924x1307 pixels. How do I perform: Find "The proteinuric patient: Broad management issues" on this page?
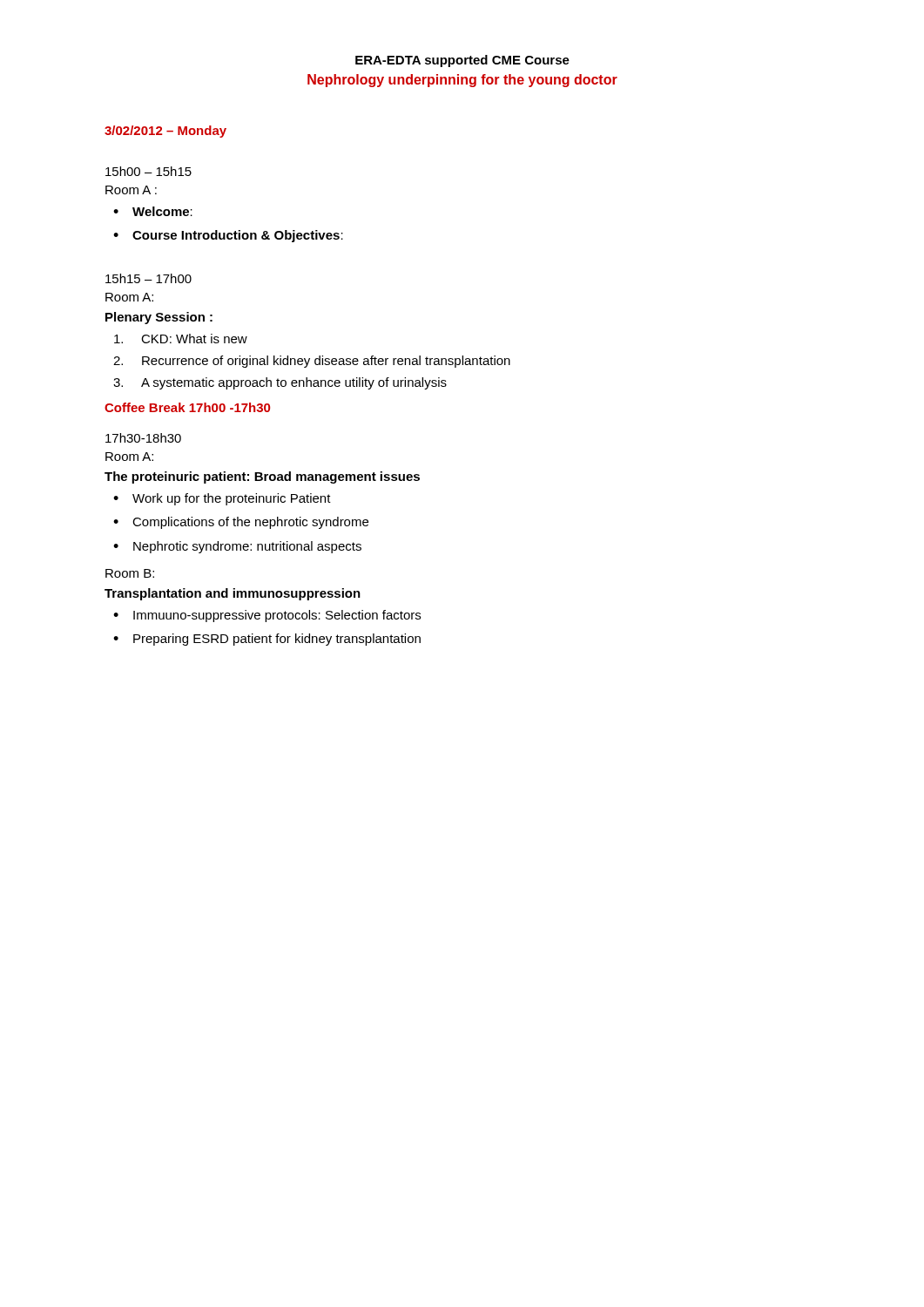coord(262,476)
